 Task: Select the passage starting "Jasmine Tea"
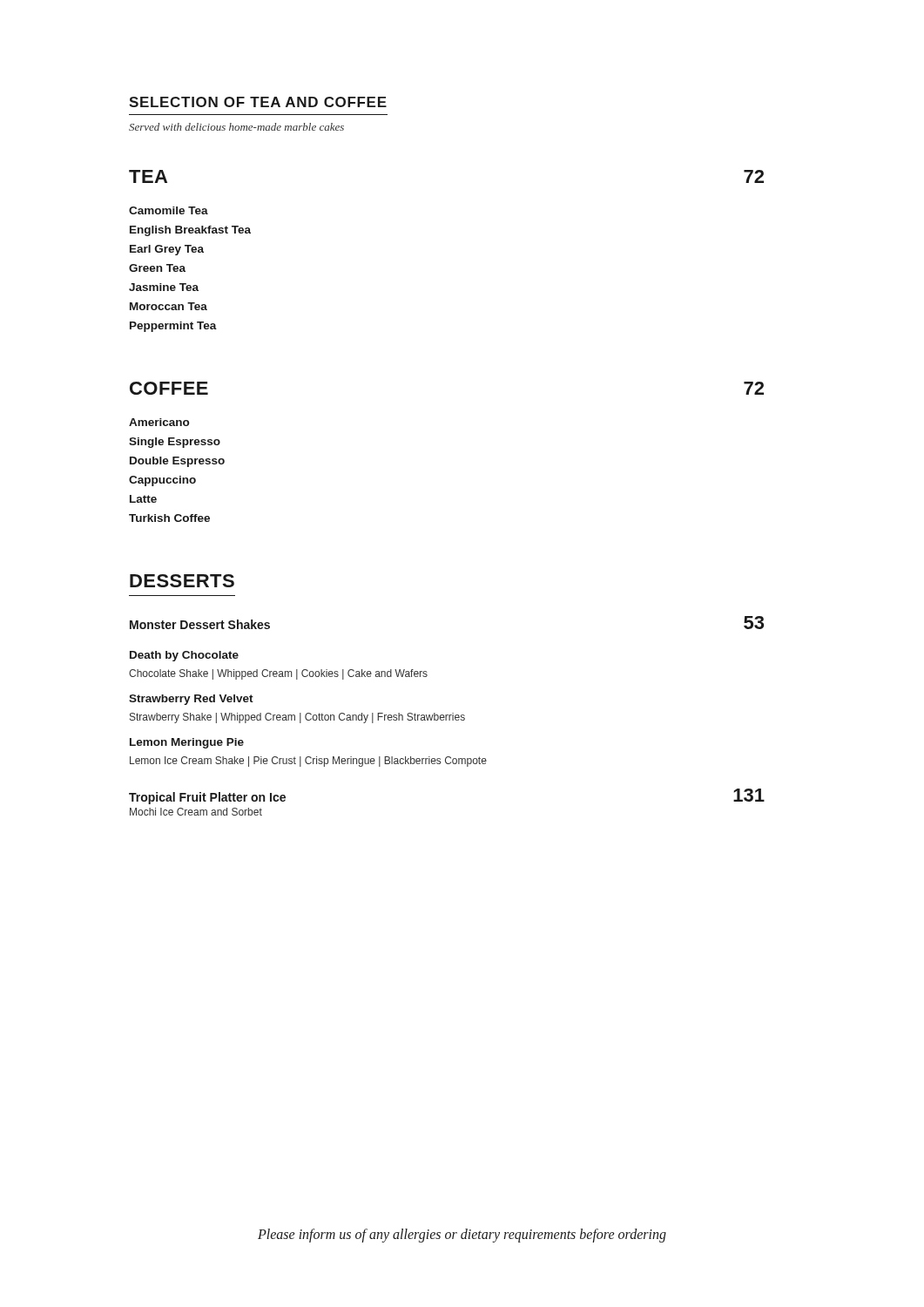[x=164, y=287]
